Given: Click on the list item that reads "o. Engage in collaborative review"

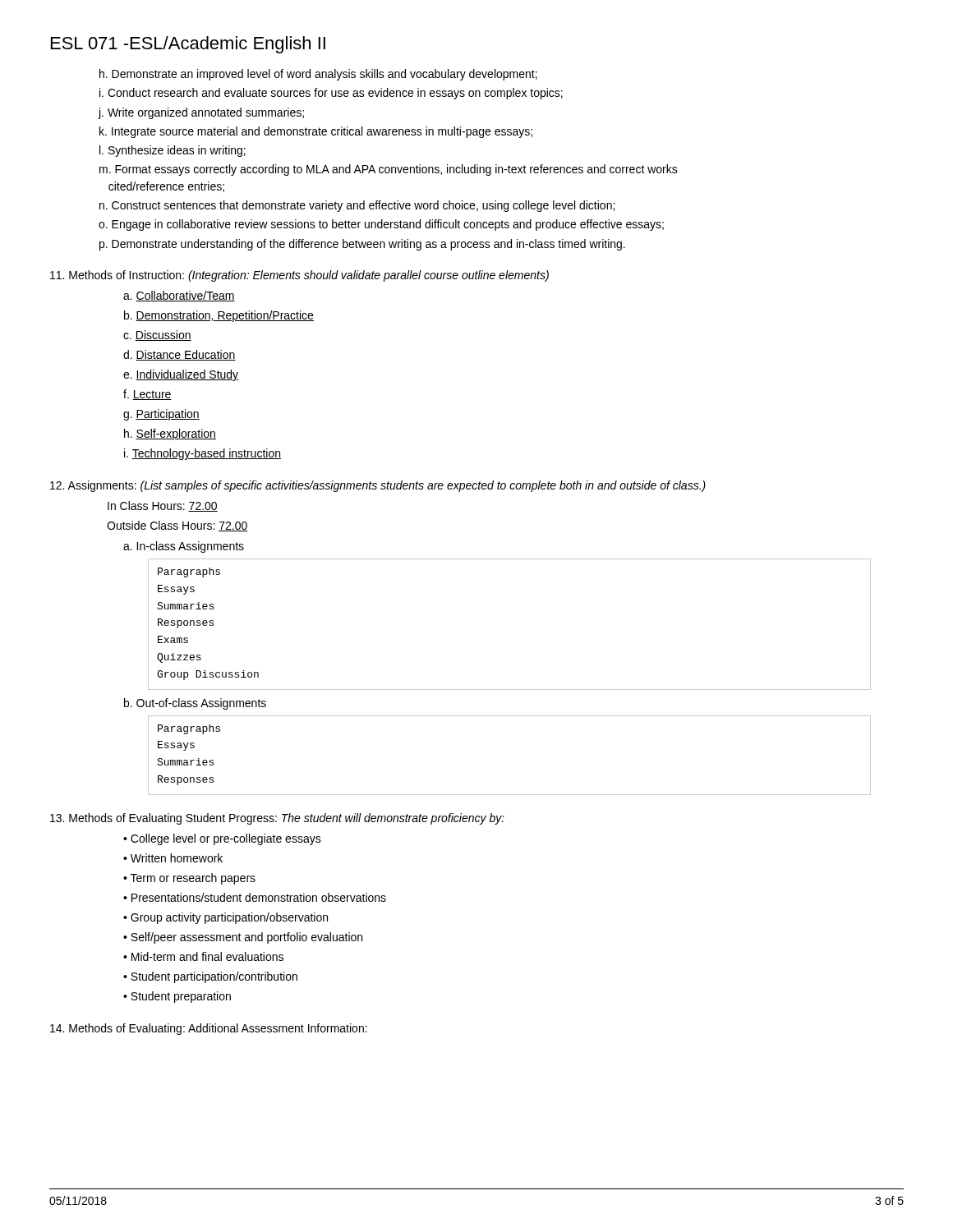Looking at the screenshot, I should pyautogui.click(x=382, y=225).
